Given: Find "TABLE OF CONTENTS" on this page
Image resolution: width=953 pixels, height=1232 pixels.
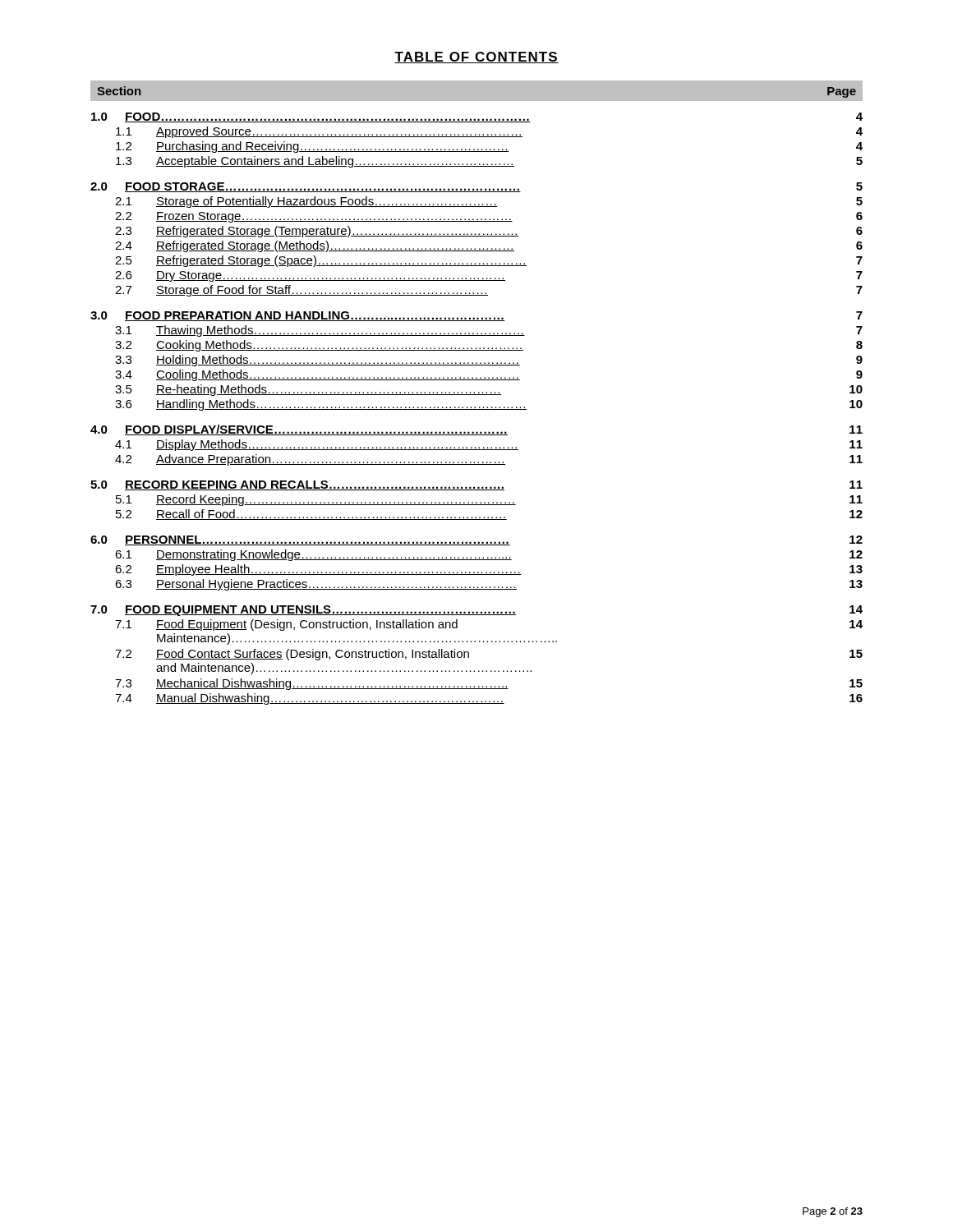Looking at the screenshot, I should coord(476,57).
